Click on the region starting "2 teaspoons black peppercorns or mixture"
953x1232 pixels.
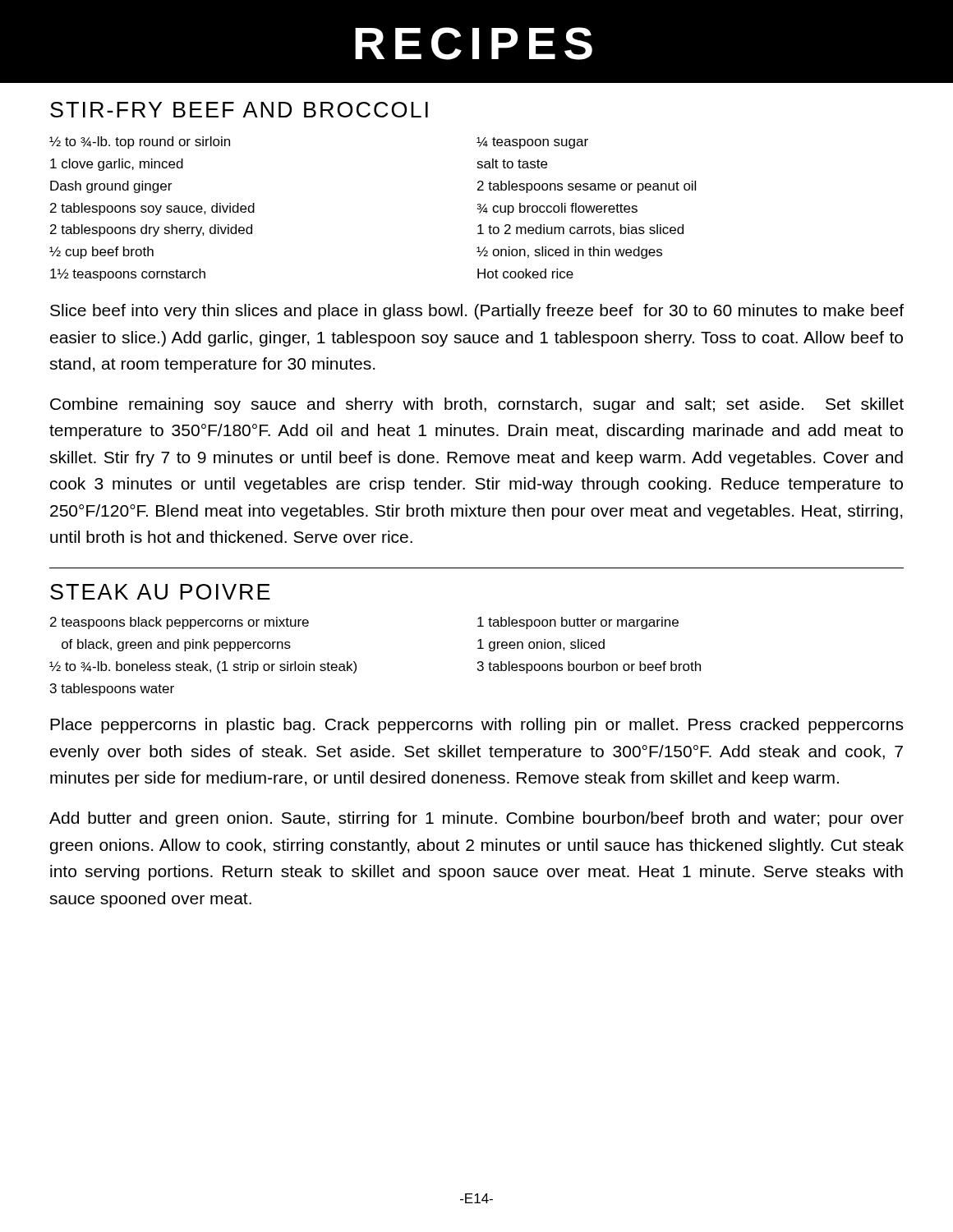point(203,655)
